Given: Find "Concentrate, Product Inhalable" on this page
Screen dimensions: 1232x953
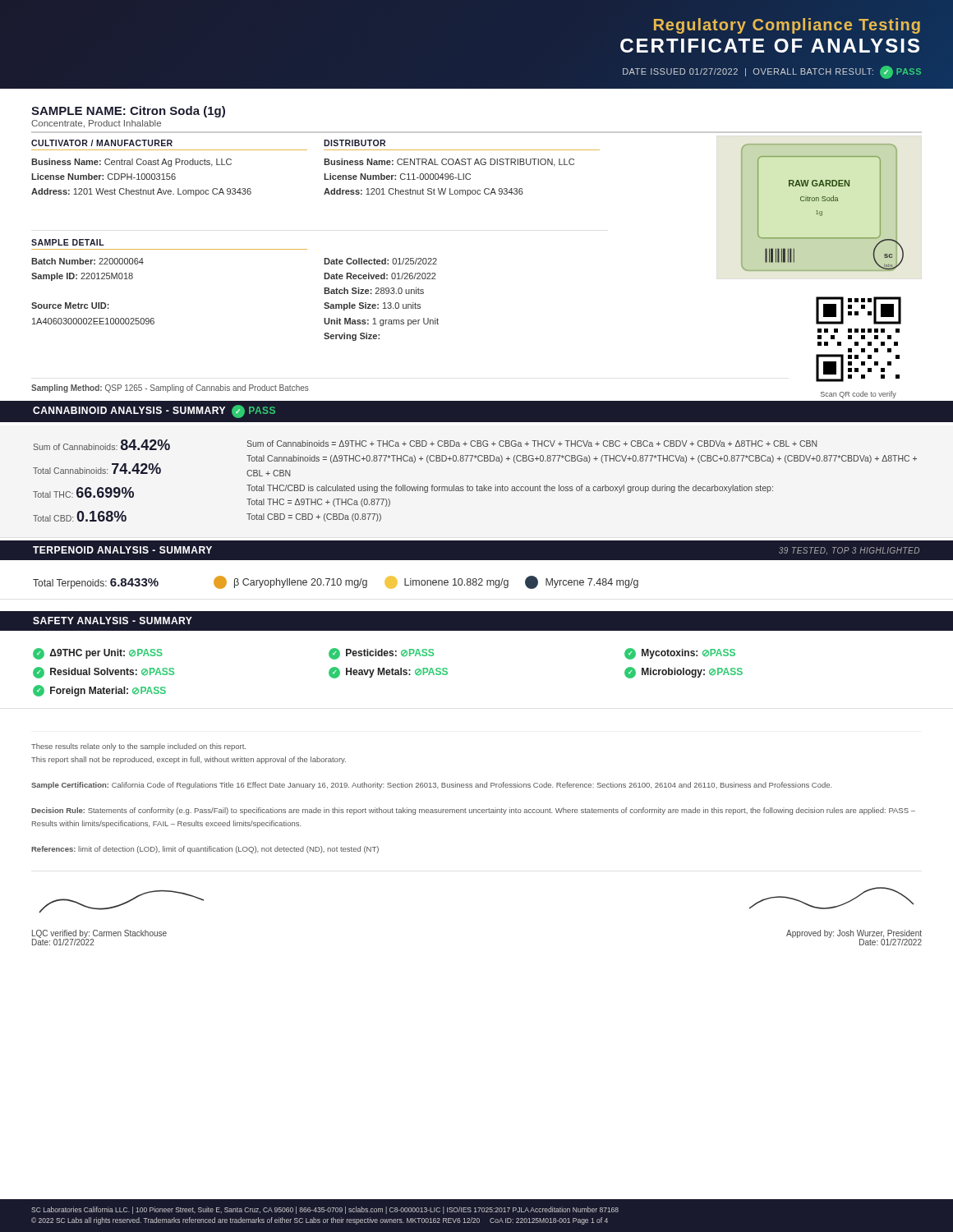Looking at the screenshot, I should point(96,123).
